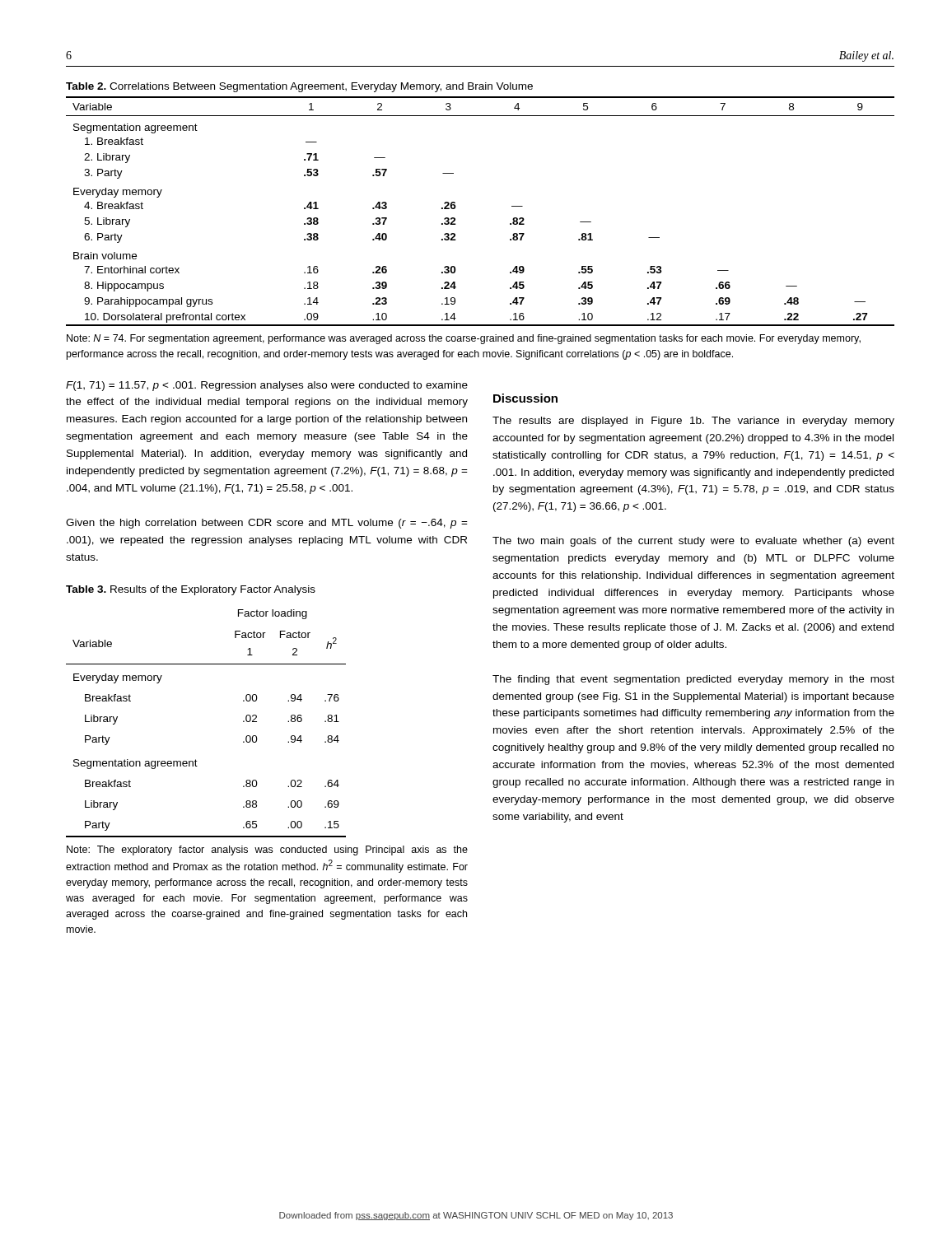Click on the text block starting "The two main"

coord(693,592)
